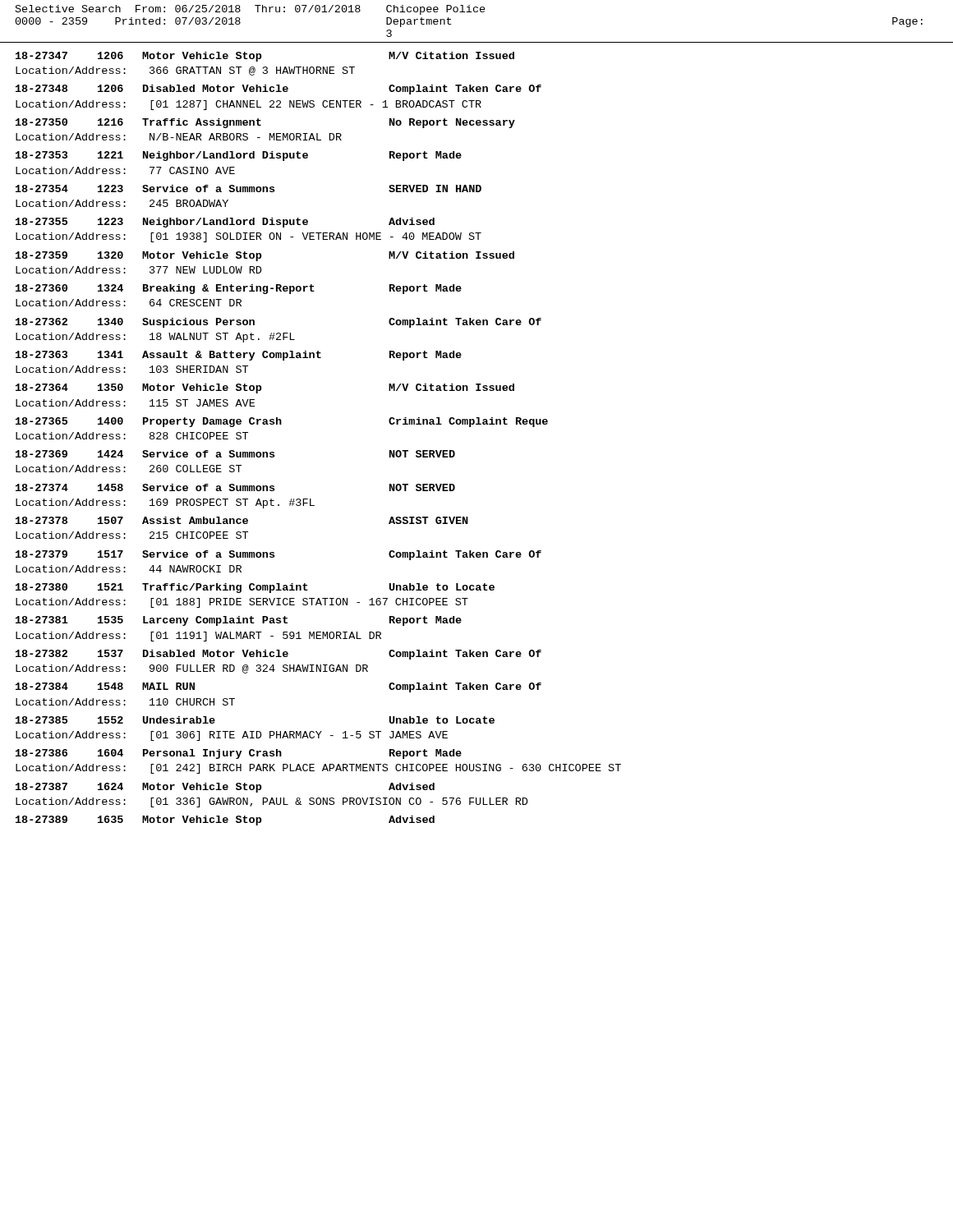Viewport: 953px width, 1232px height.
Task: Navigate to the block starting "18-27347 1206 Motor Vehicle Stop M/V"
Action: [476, 64]
